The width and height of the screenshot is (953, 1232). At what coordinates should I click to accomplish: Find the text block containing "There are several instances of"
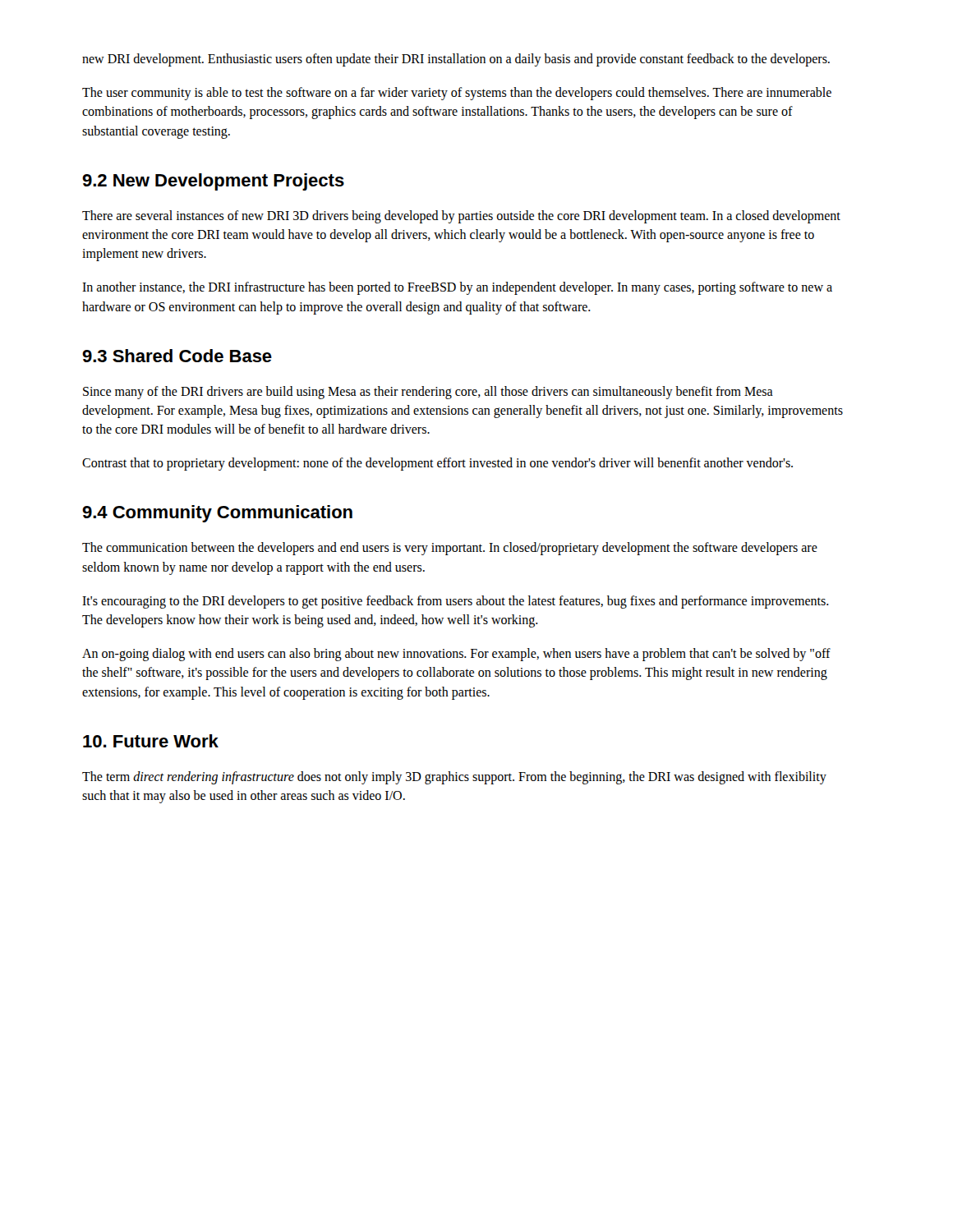click(461, 234)
